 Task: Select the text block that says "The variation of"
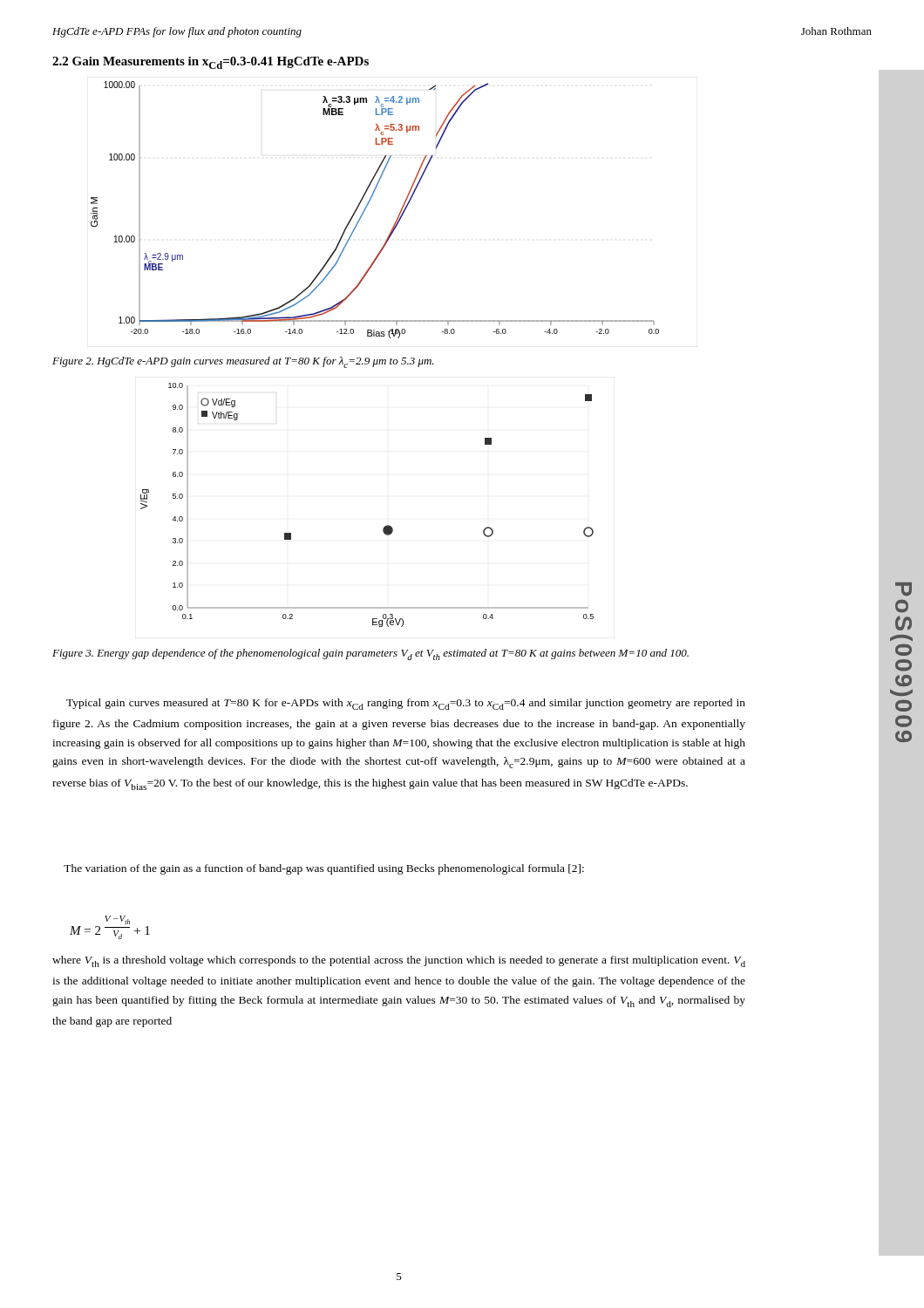point(319,868)
